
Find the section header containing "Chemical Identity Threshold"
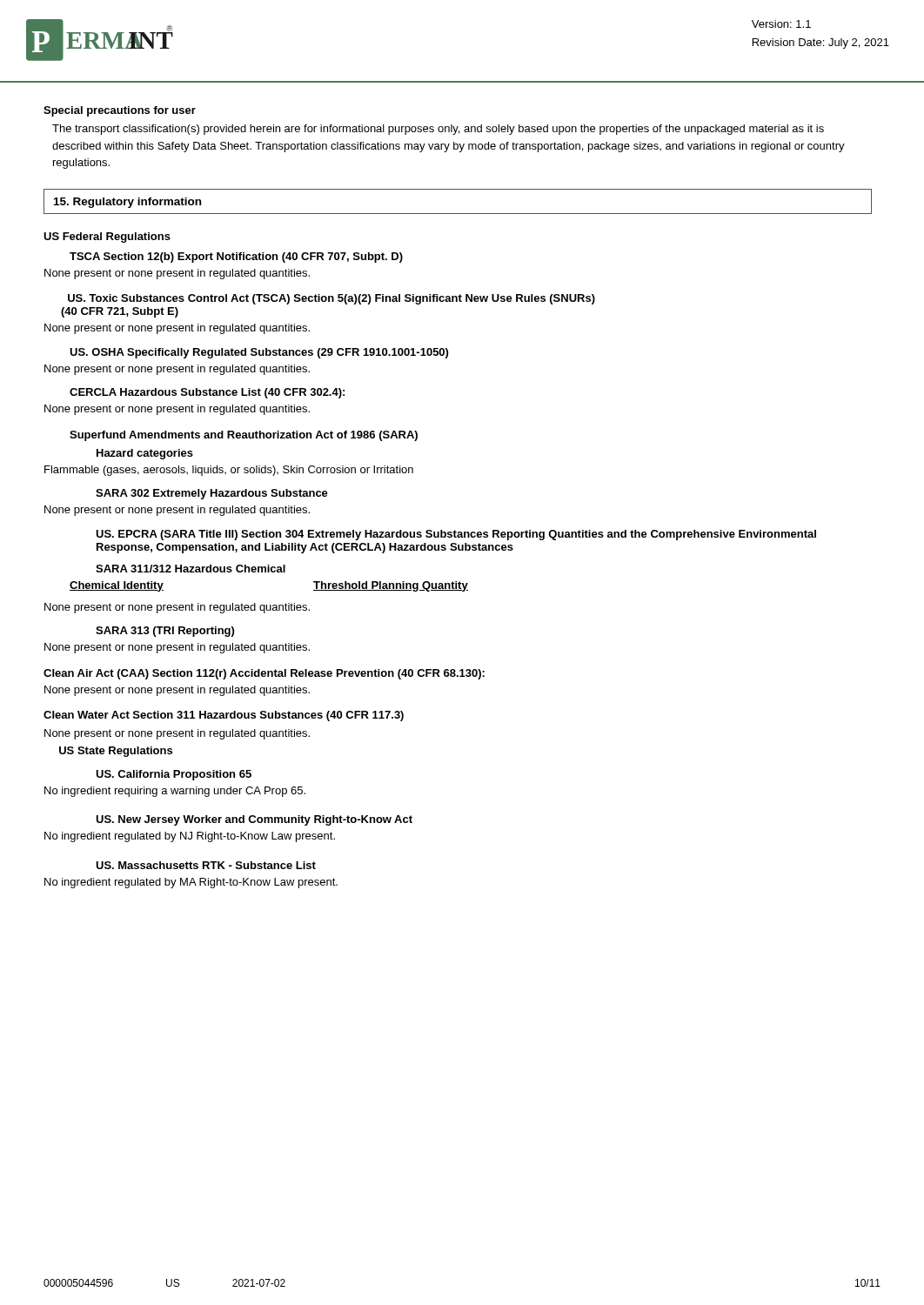116,586
